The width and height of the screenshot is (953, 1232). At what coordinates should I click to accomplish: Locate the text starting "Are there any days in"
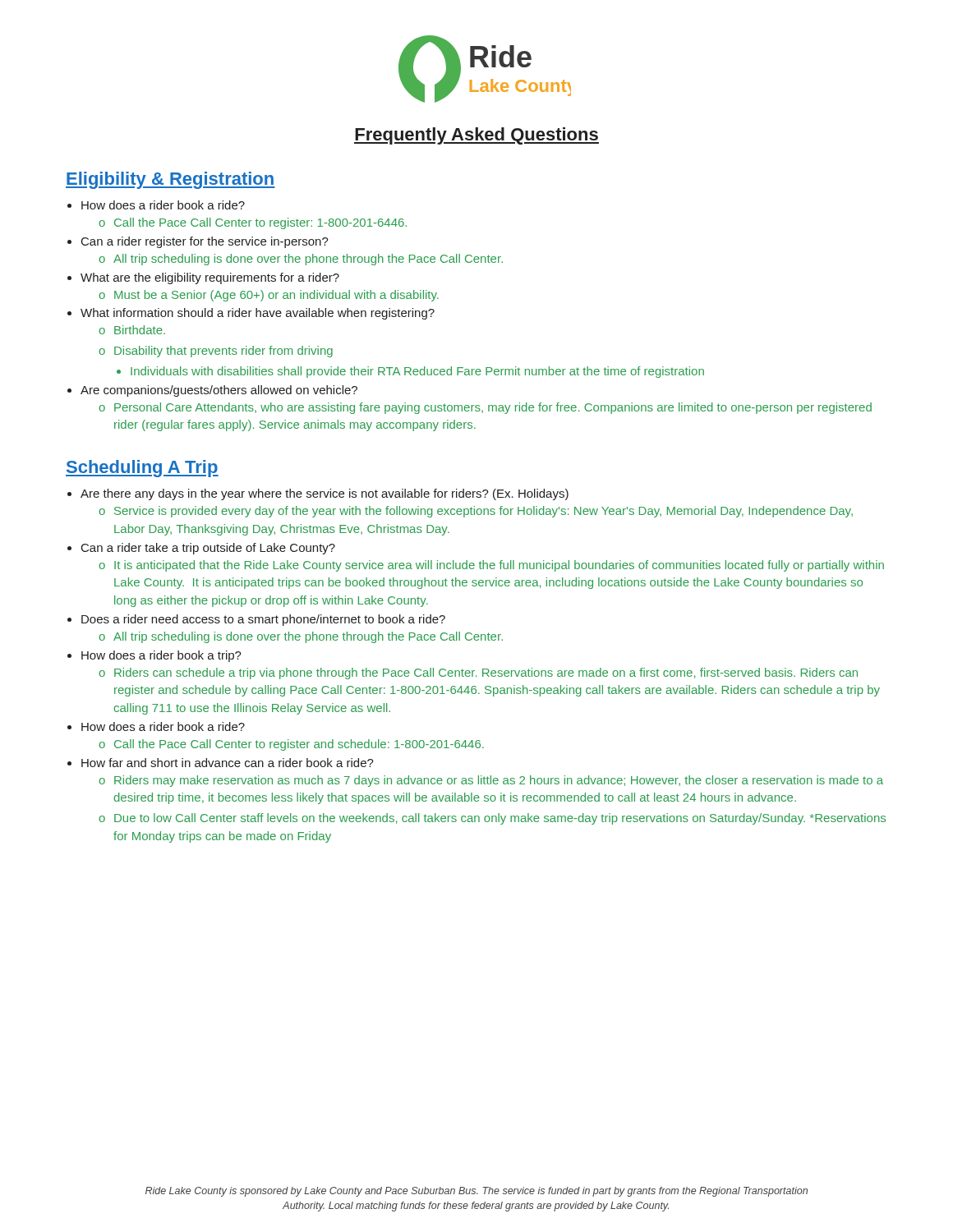point(484,512)
